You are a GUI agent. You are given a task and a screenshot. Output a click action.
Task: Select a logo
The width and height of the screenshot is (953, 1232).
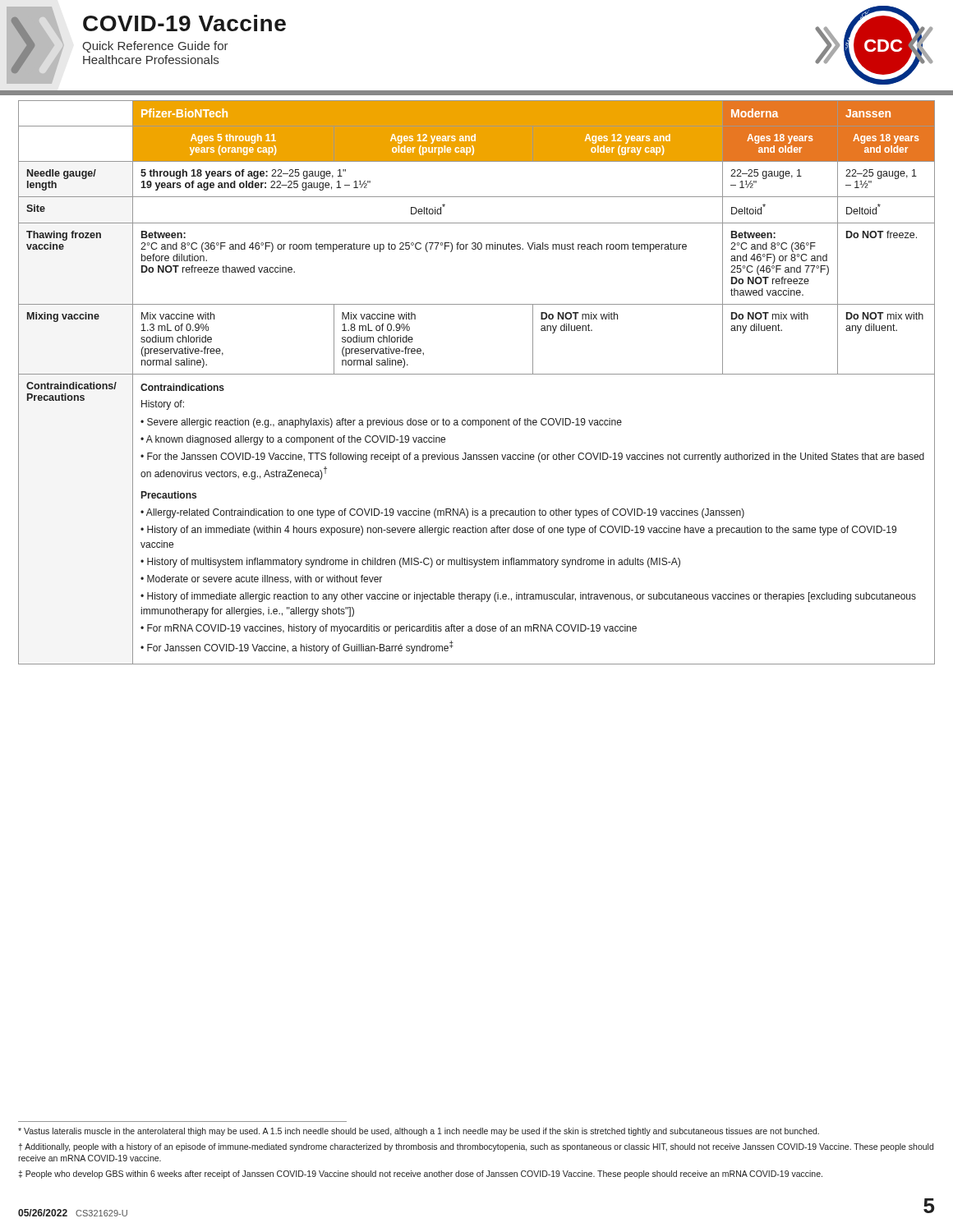(869, 45)
